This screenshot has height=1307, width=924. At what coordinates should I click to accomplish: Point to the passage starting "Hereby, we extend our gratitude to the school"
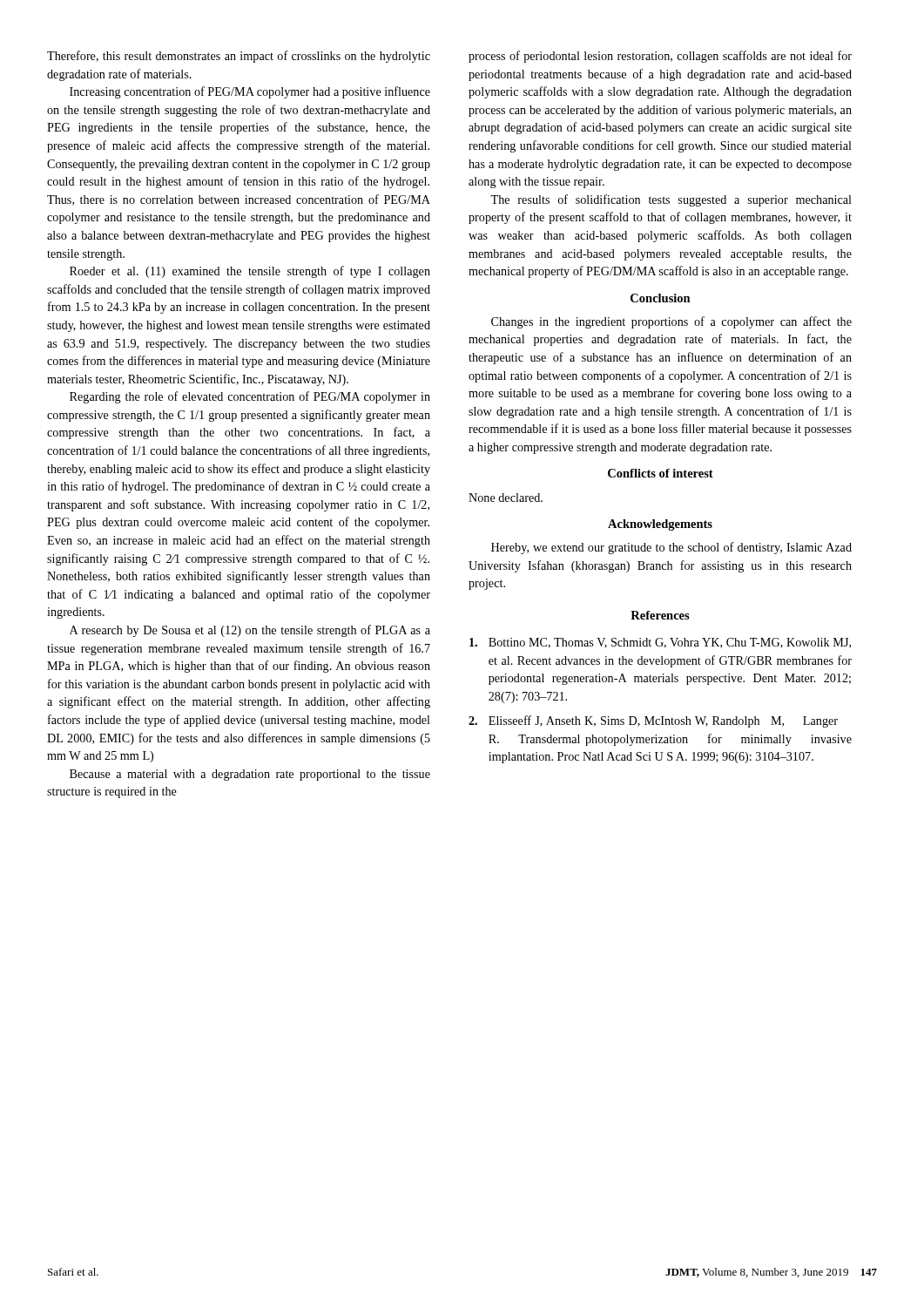pyautogui.click(x=660, y=566)
